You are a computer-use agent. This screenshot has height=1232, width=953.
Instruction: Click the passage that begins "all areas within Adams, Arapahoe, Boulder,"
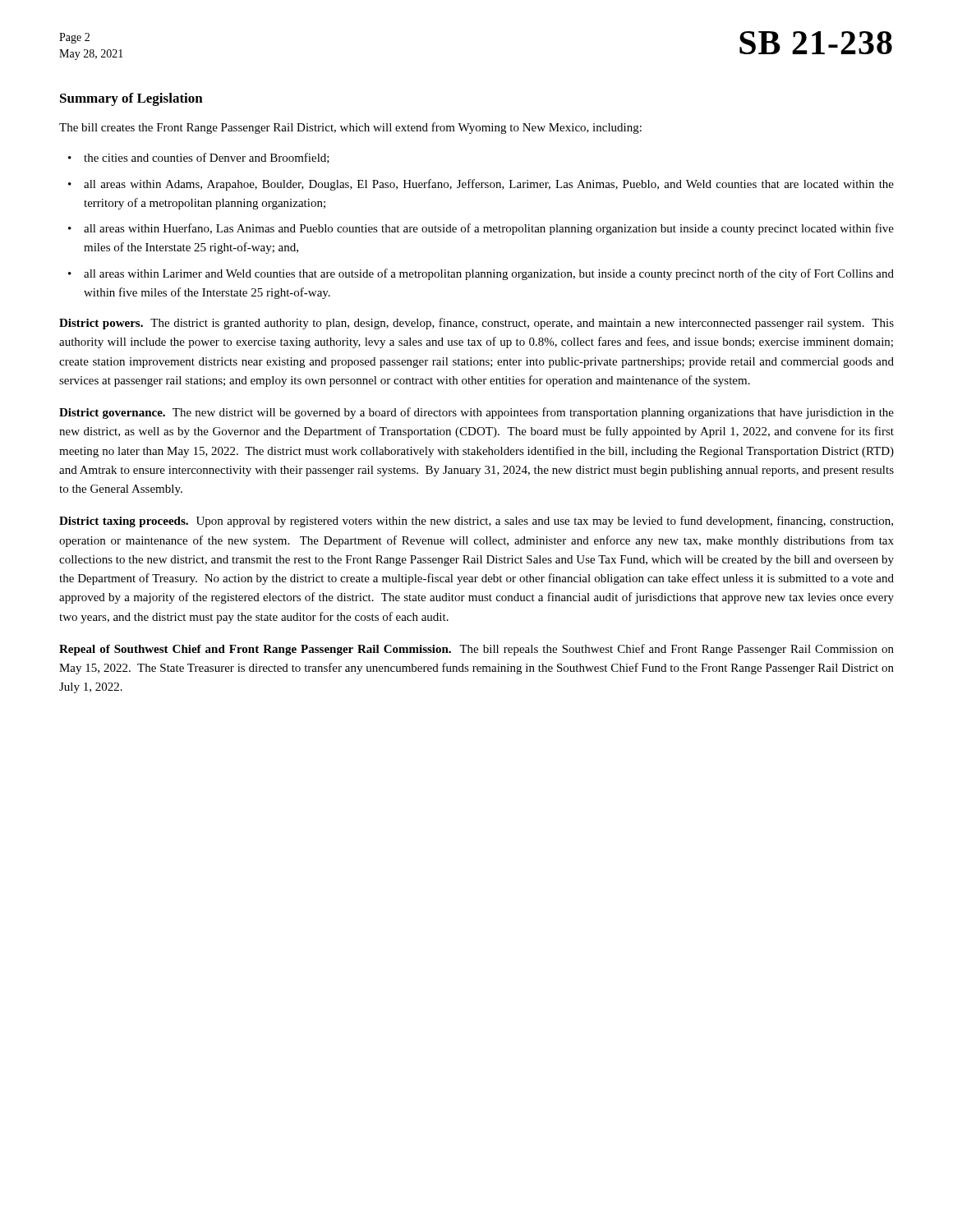pos(489,193)
